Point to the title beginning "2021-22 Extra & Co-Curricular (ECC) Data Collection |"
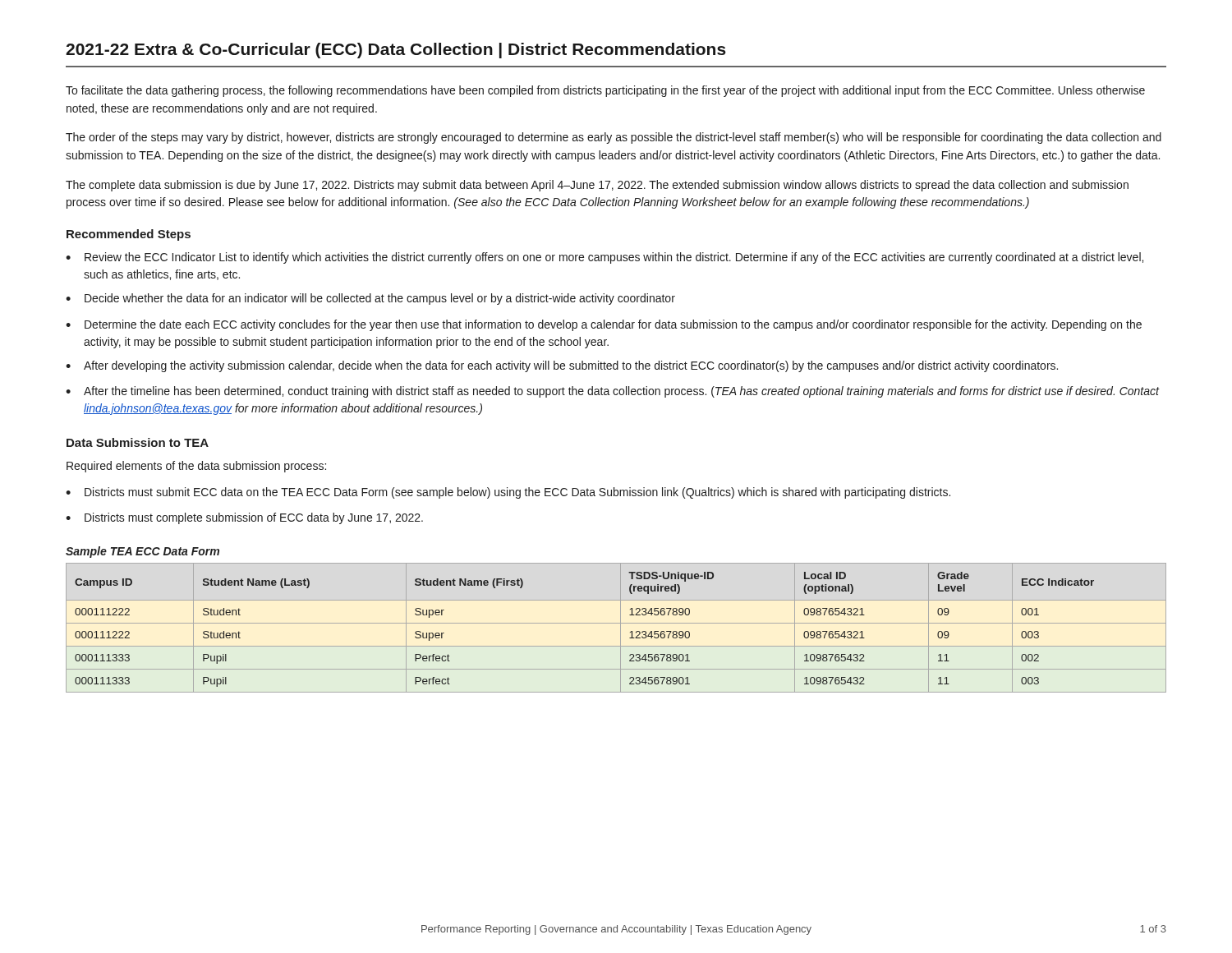Image resolution: width=1232 pixels, height=953 pixels. point(616,49)
